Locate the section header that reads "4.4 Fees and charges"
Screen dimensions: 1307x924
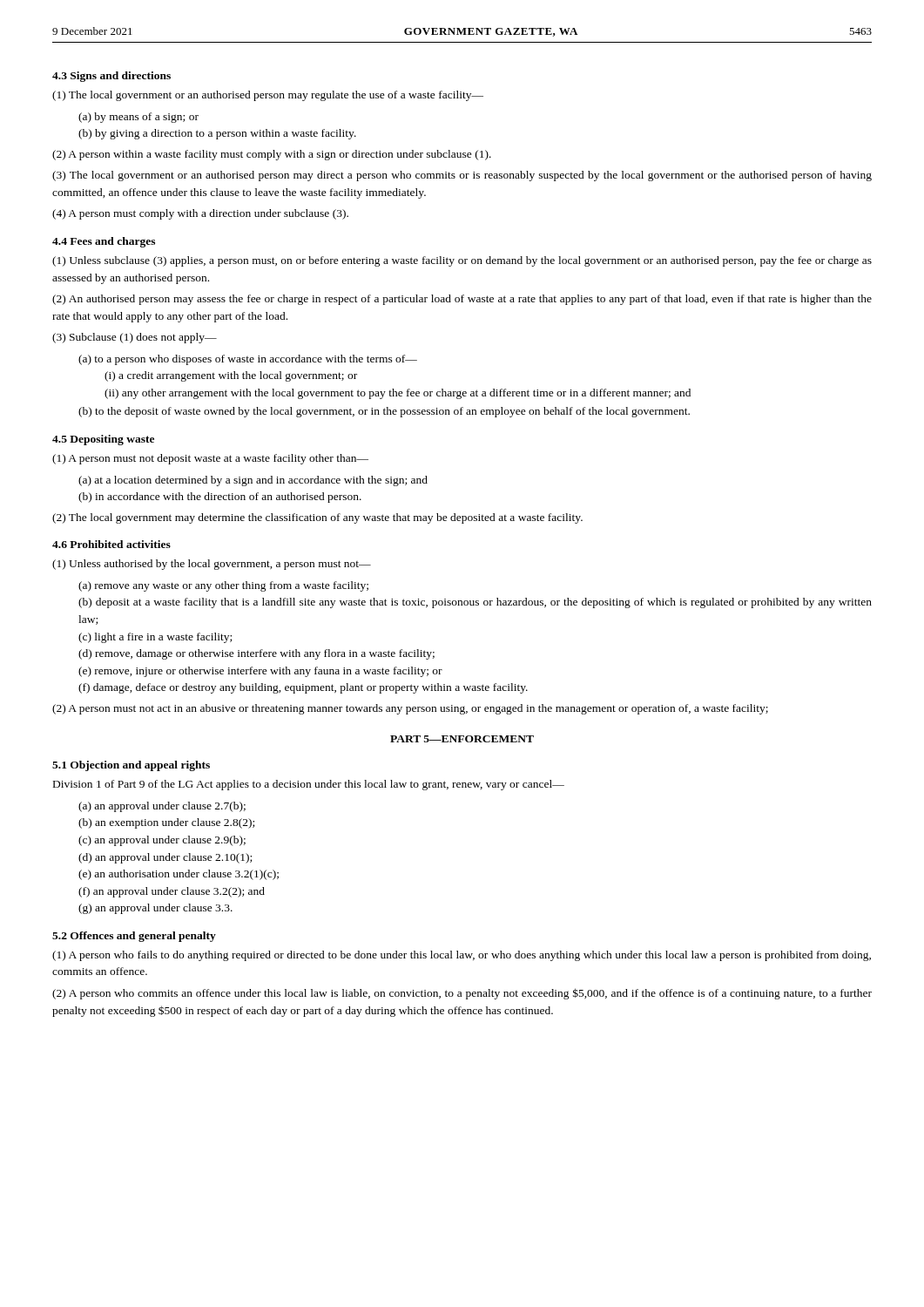tap(104, 241)
